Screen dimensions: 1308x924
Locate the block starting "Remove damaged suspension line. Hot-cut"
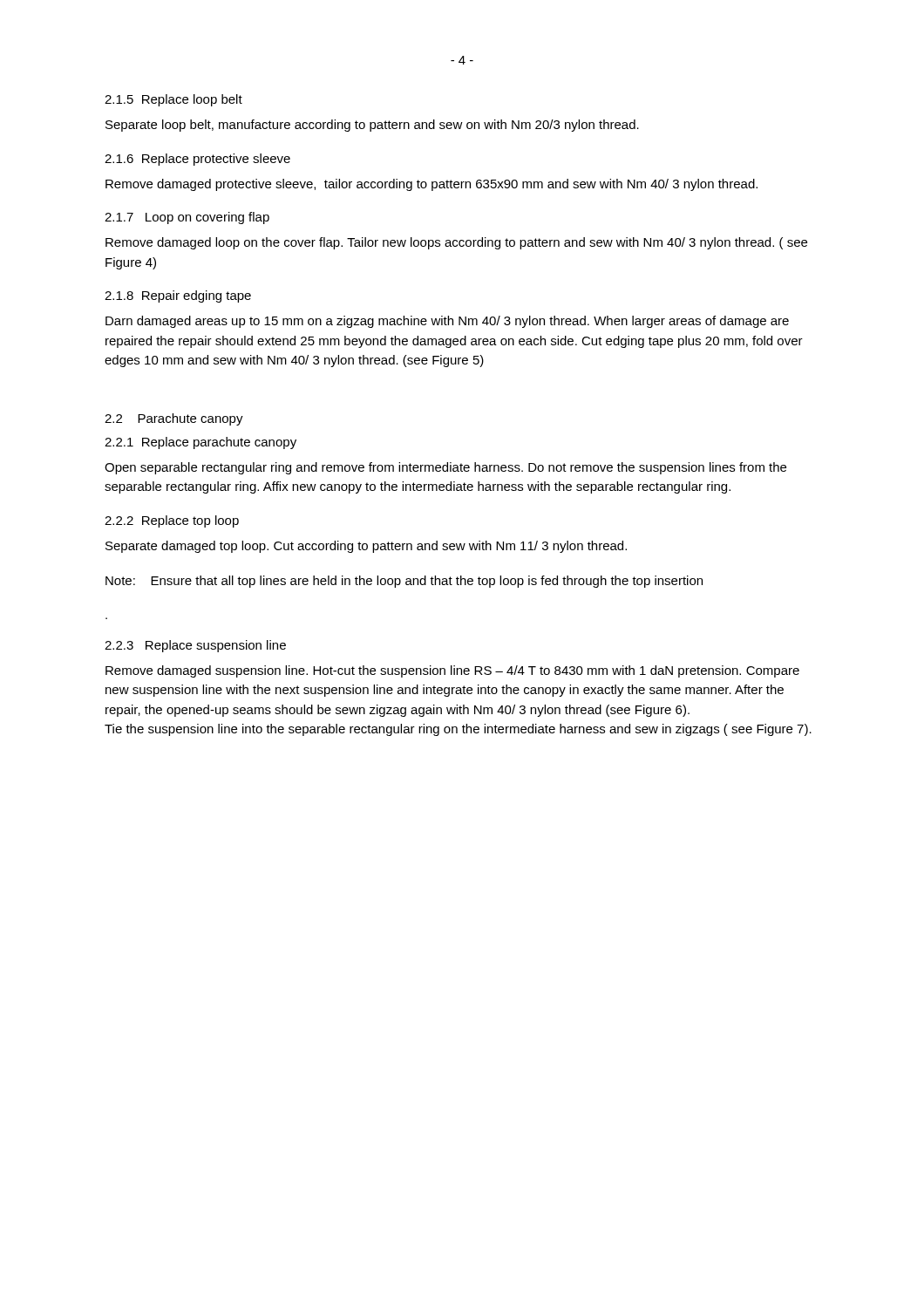(x=458, y=699)
